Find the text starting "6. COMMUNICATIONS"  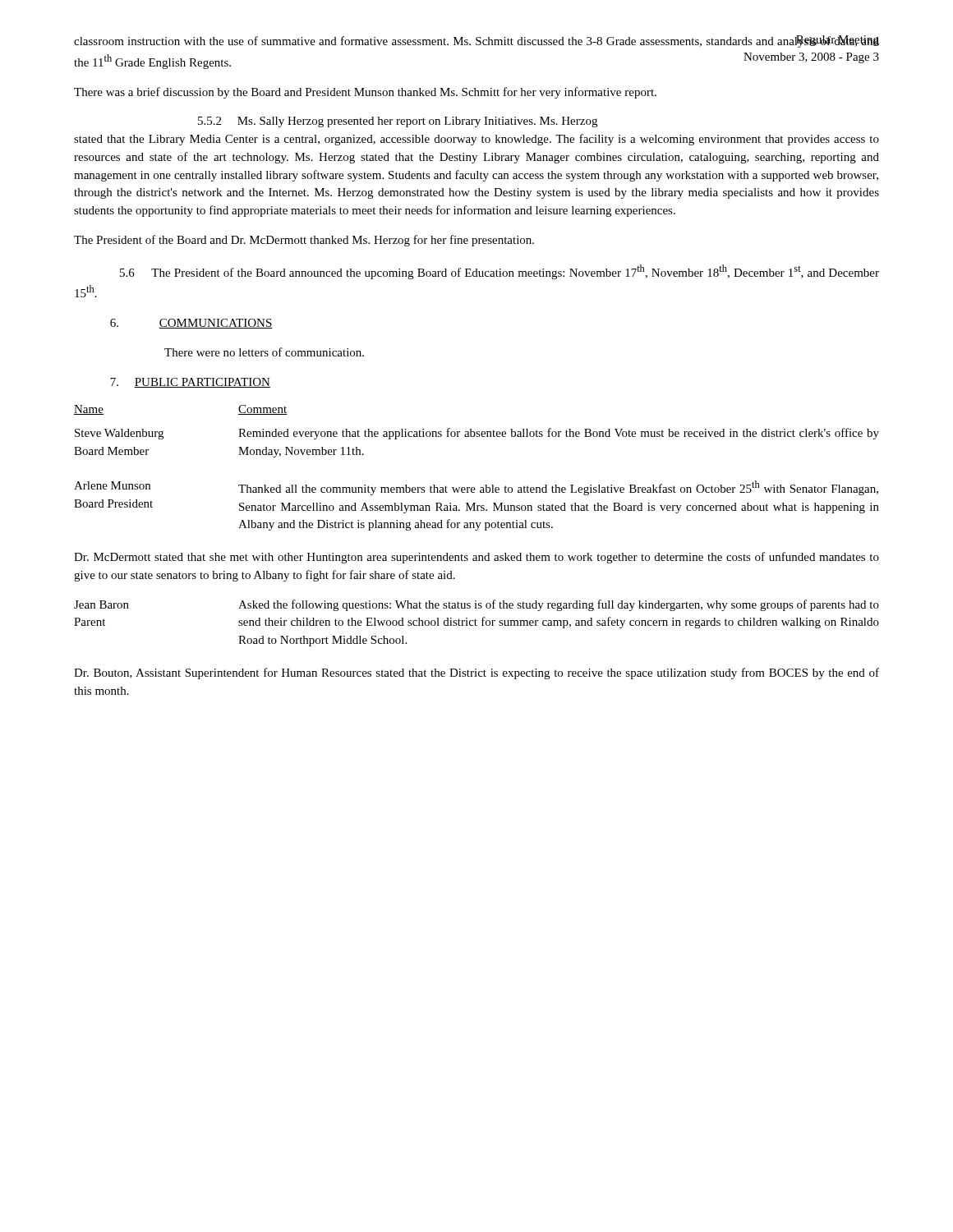[x=191, y=324]
